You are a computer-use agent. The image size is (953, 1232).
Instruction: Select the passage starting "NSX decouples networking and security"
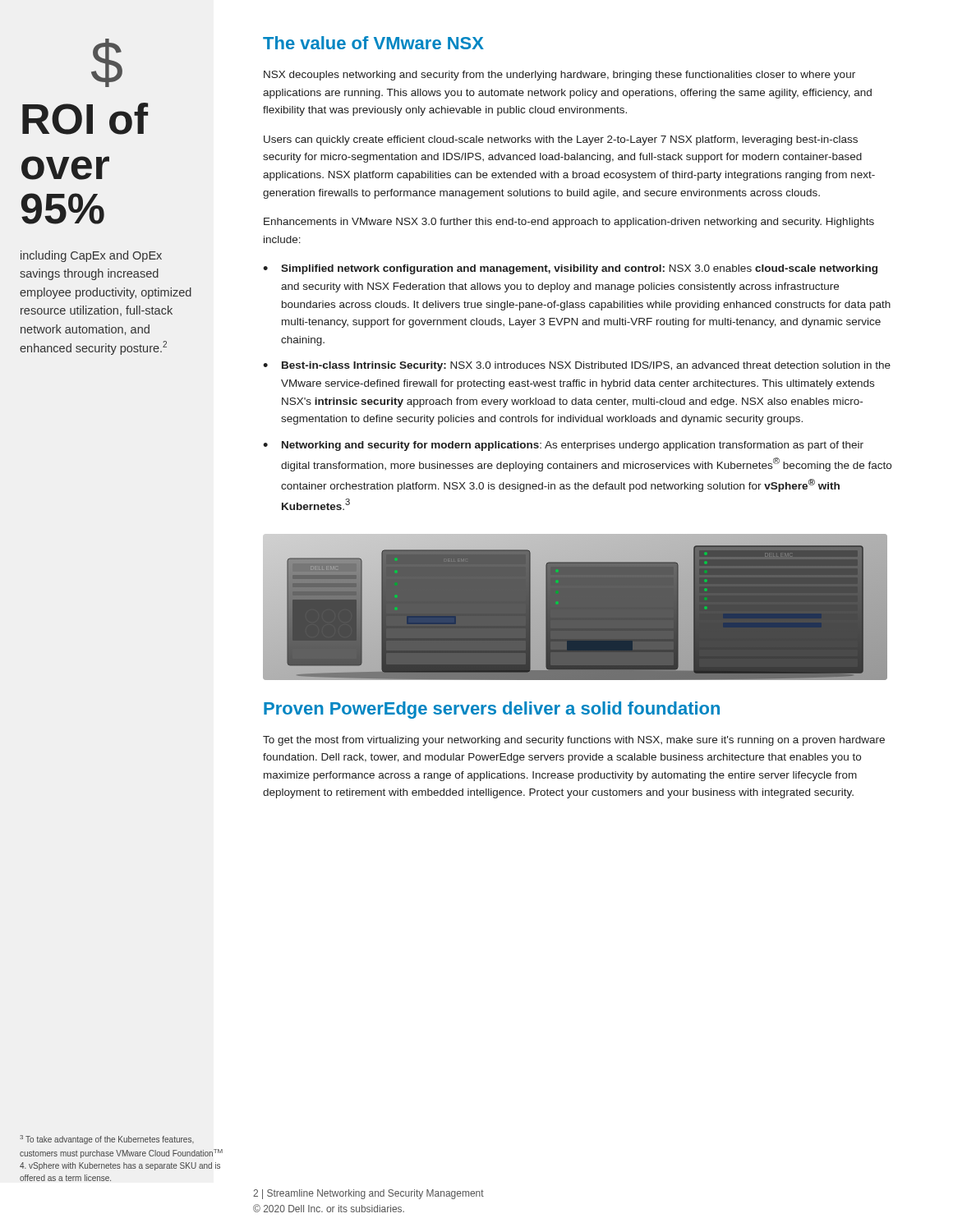568,92
